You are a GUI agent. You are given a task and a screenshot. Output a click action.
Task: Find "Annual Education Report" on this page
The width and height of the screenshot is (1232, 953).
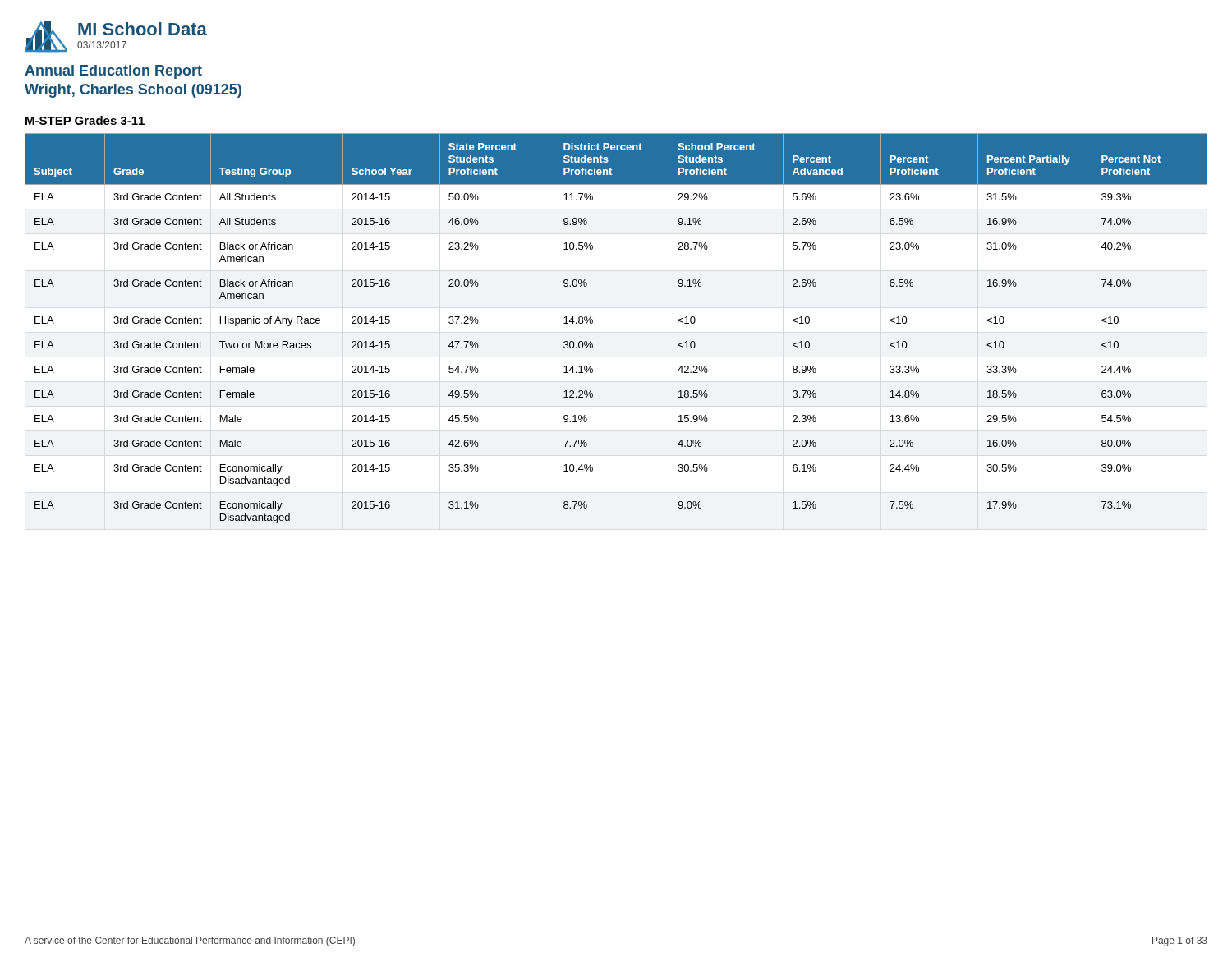point(113,72)
